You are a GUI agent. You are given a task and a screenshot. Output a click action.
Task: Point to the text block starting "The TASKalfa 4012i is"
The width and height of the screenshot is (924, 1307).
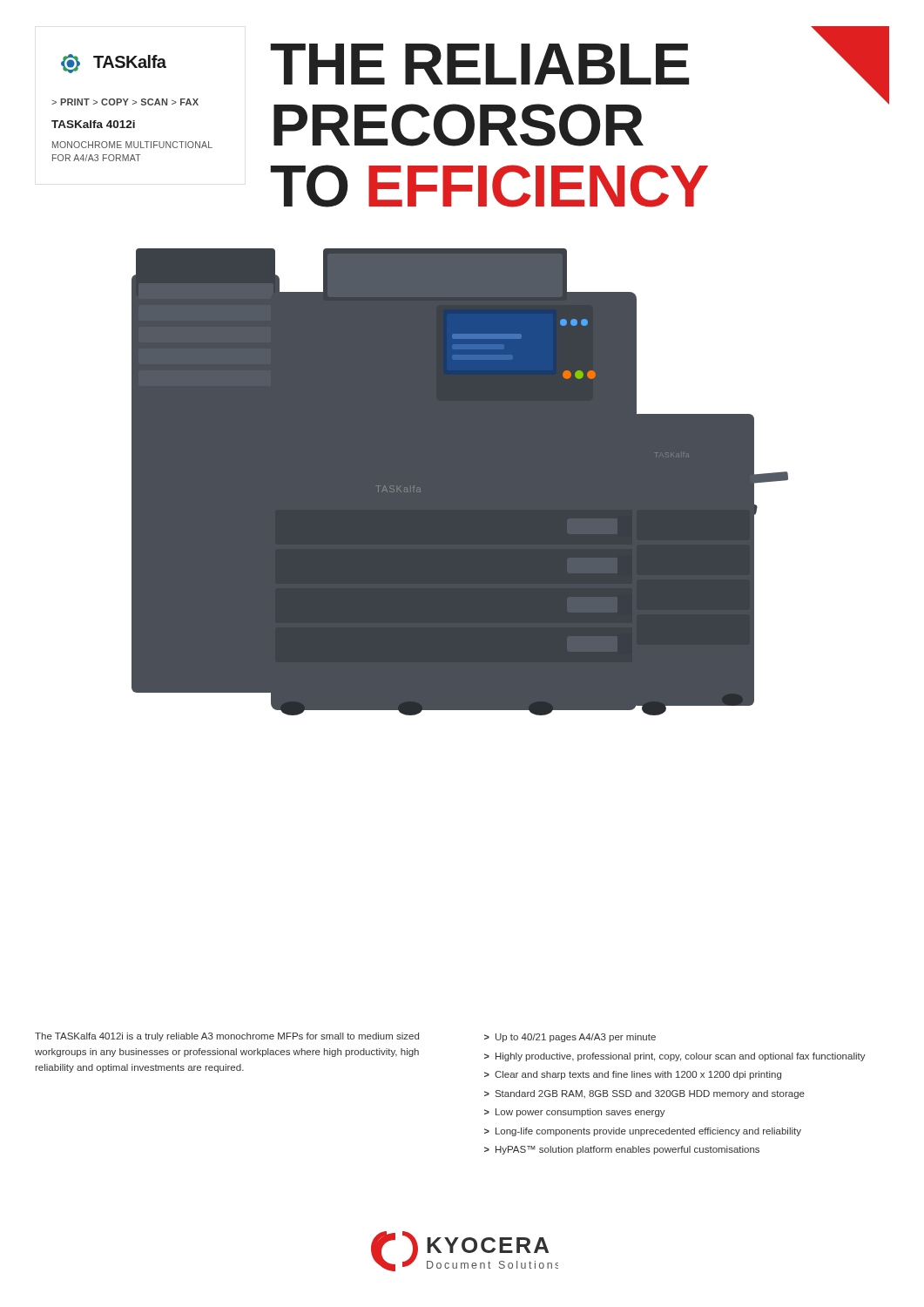(227, 1052)
